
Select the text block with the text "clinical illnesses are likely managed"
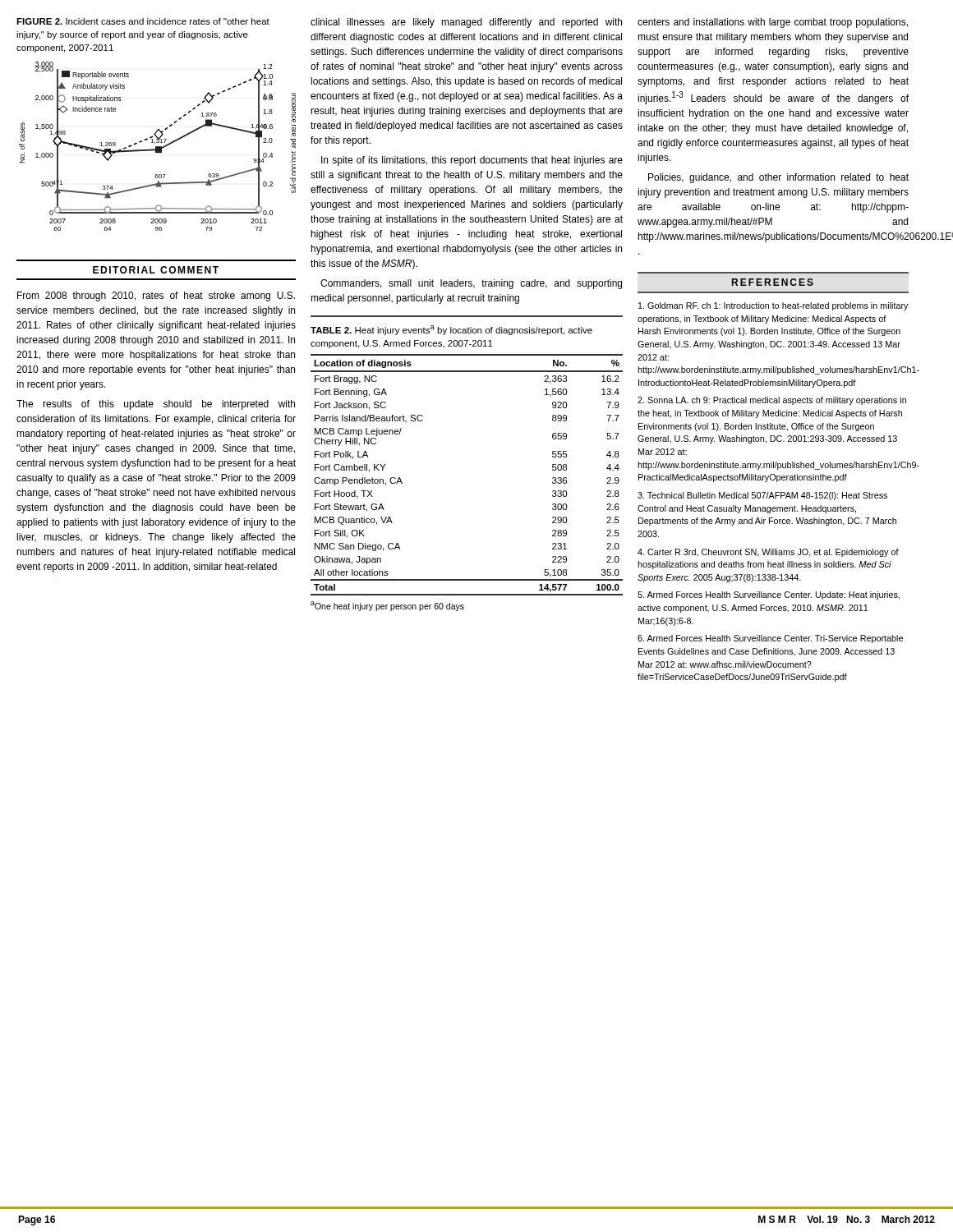(x=467, y=81)
